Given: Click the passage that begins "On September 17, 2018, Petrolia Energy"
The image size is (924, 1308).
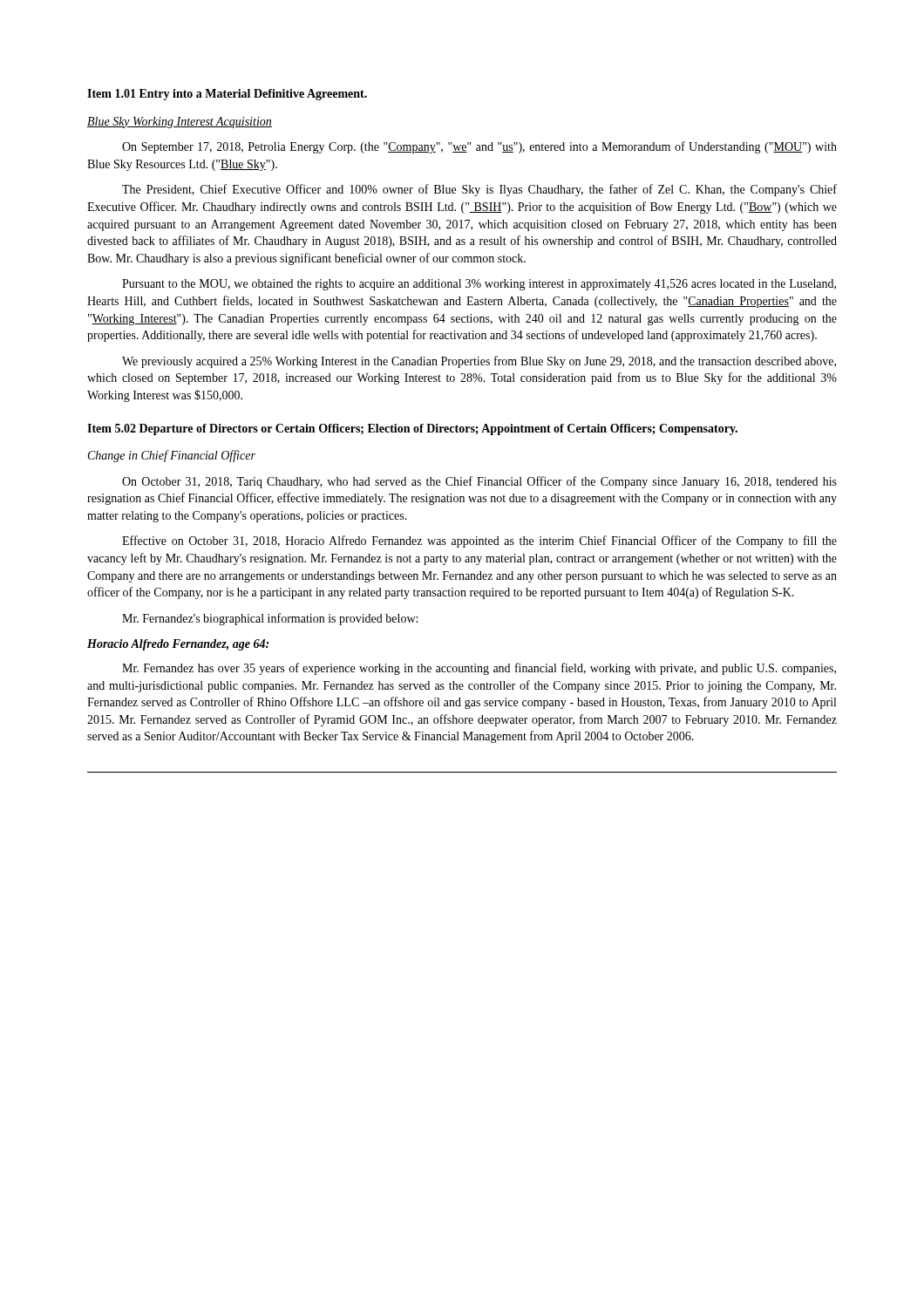Looking at the screenshot, I should click(x=462, y=156).
